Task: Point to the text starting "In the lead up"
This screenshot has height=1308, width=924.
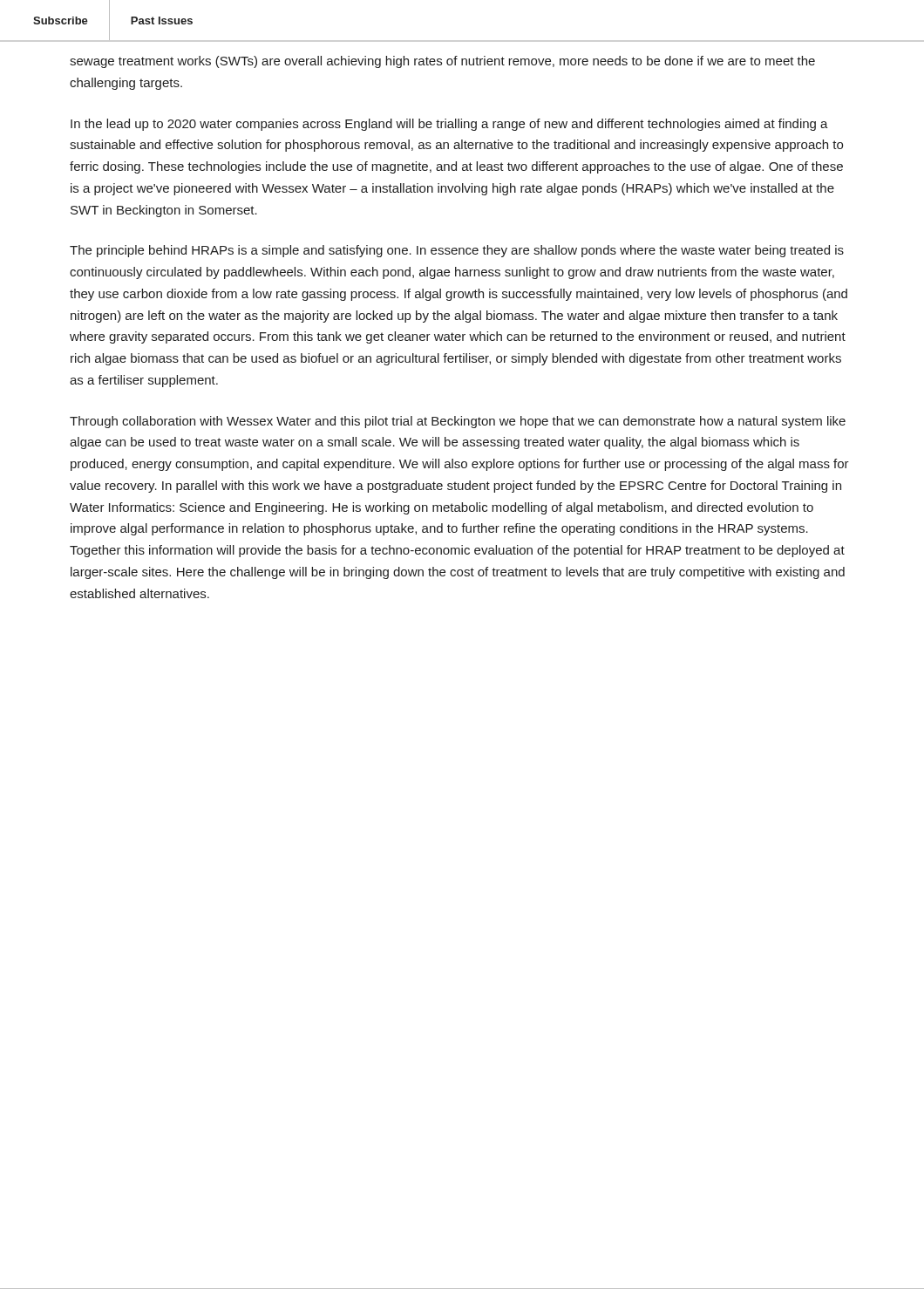Action: [457, 166]
